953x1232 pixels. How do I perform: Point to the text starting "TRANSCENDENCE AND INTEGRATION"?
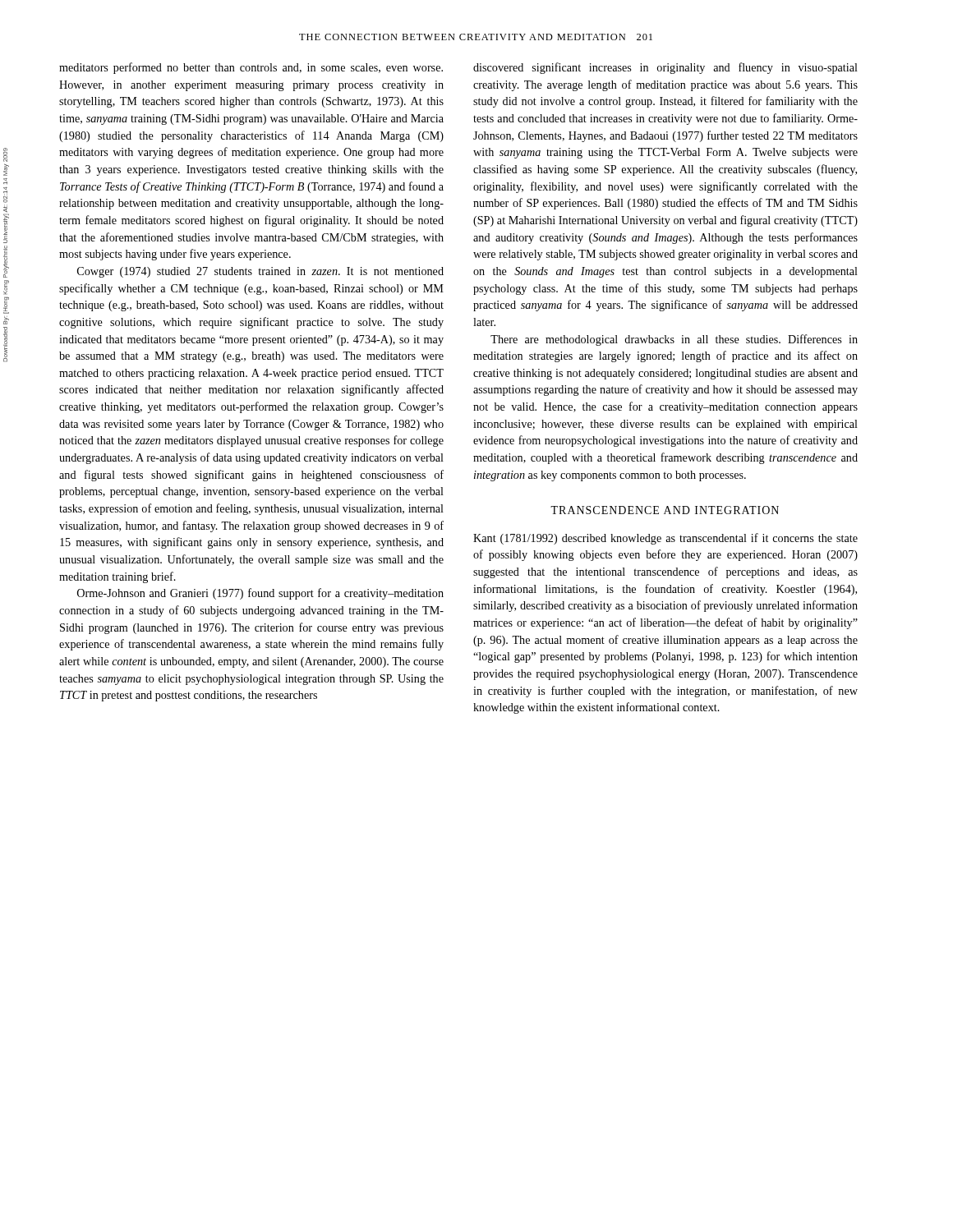tap(665, 511)
